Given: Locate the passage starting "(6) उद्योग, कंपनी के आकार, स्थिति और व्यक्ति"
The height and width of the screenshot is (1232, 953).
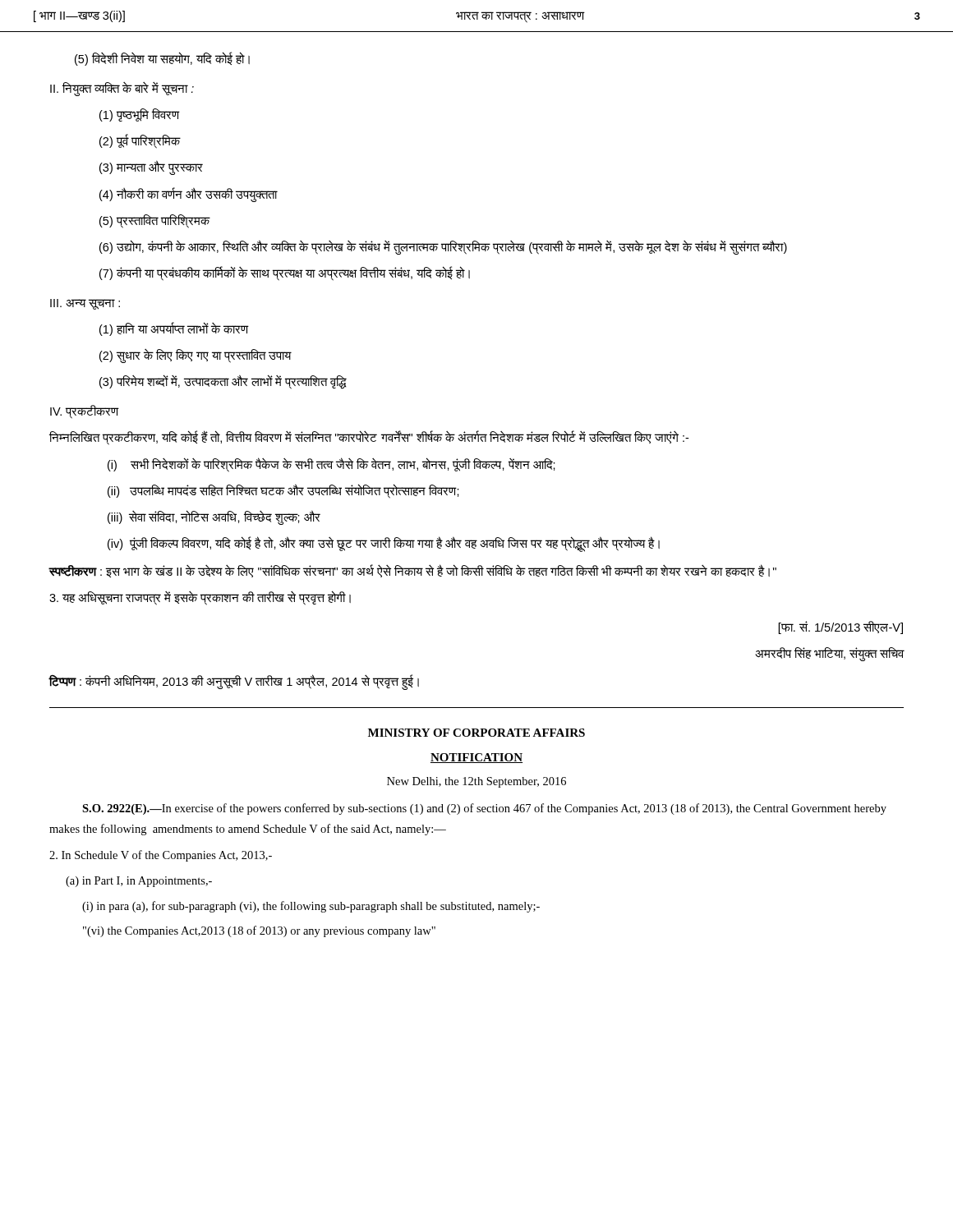Looking at the screenshot, I should click(x=443, y=247).
